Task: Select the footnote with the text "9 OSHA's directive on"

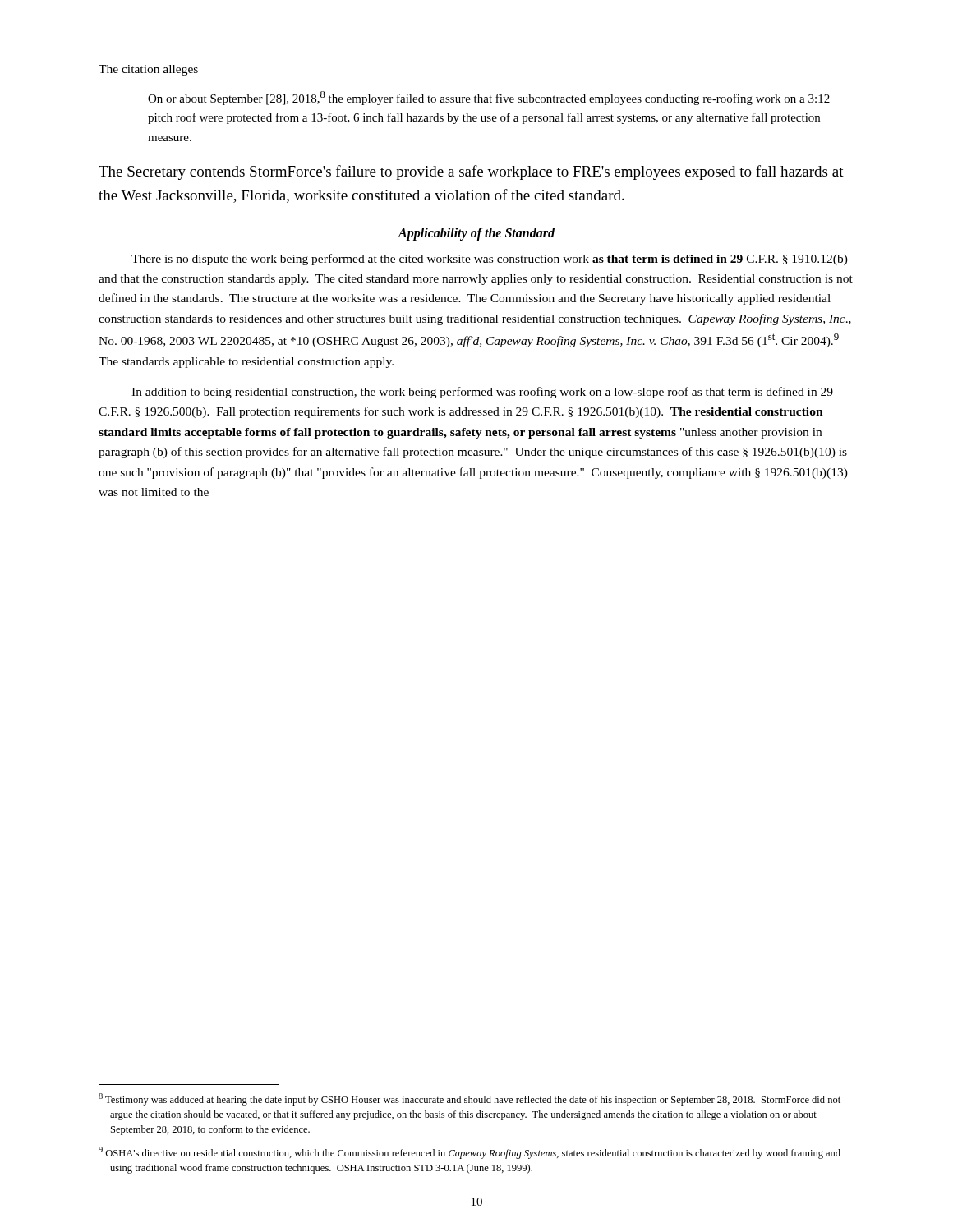Action: 470,1159
